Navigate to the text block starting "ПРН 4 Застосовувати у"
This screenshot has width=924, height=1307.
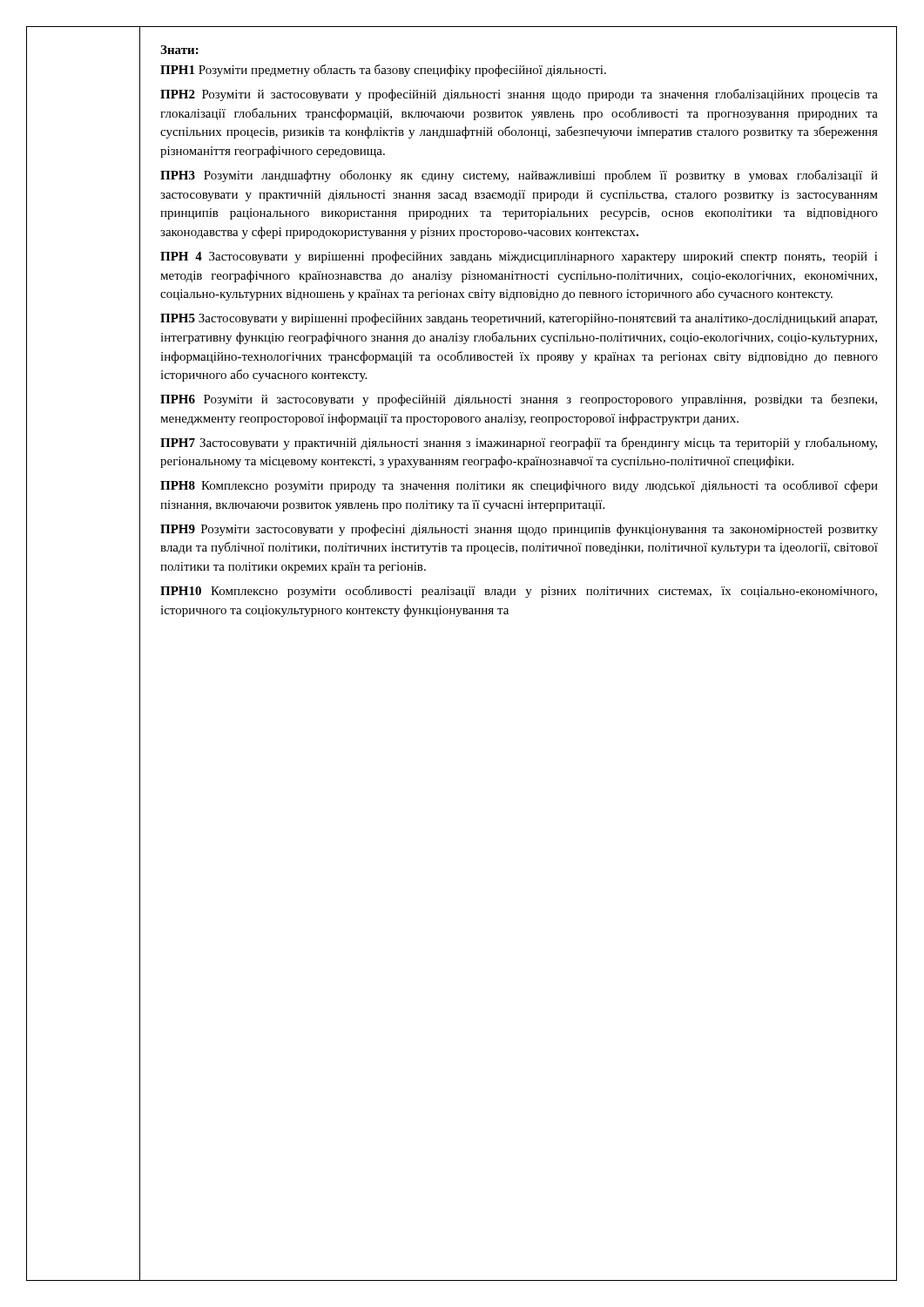pos(519,275)
